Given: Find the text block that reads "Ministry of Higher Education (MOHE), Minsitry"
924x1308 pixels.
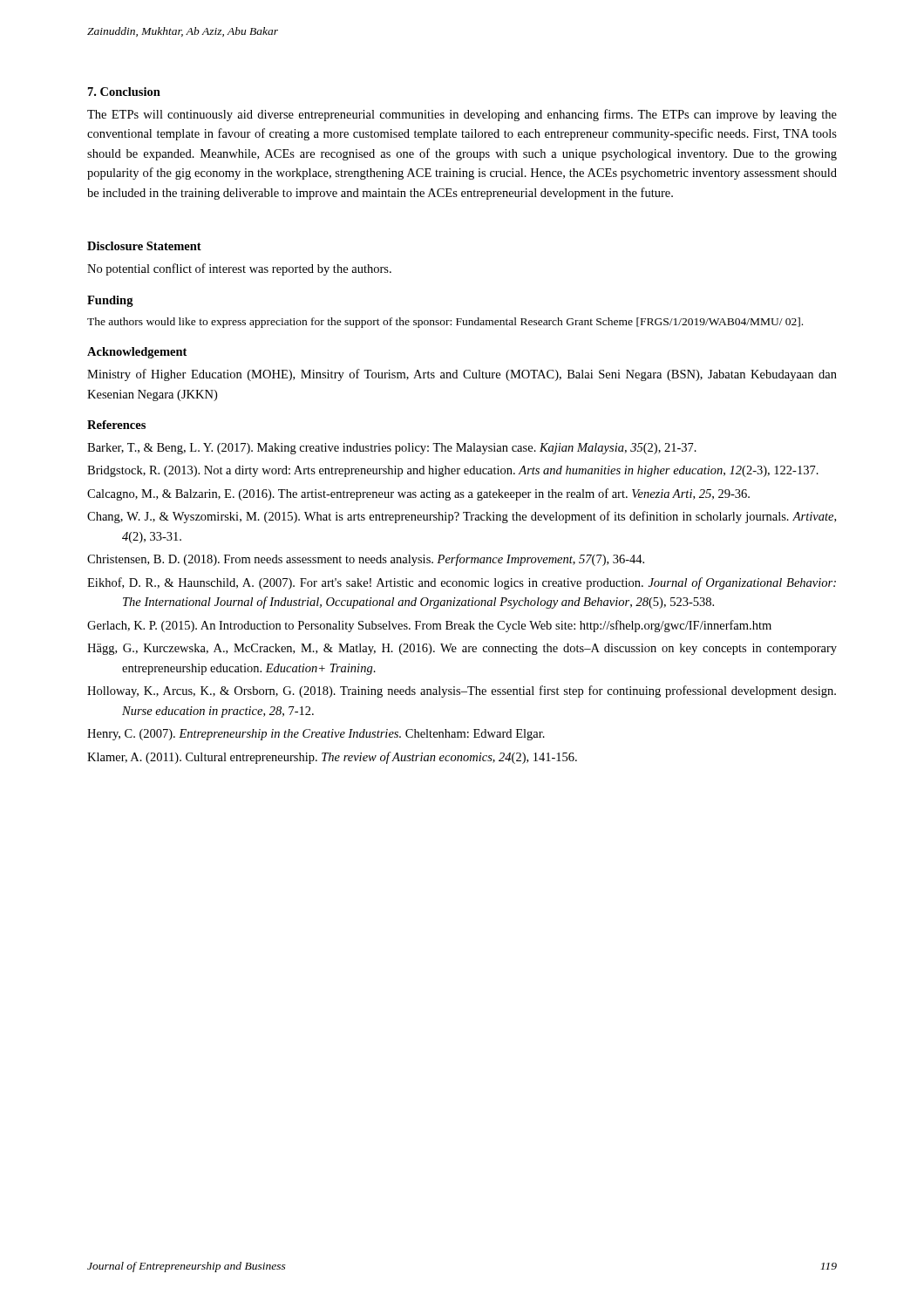Looking at the screenshot, I should point(462,384).
